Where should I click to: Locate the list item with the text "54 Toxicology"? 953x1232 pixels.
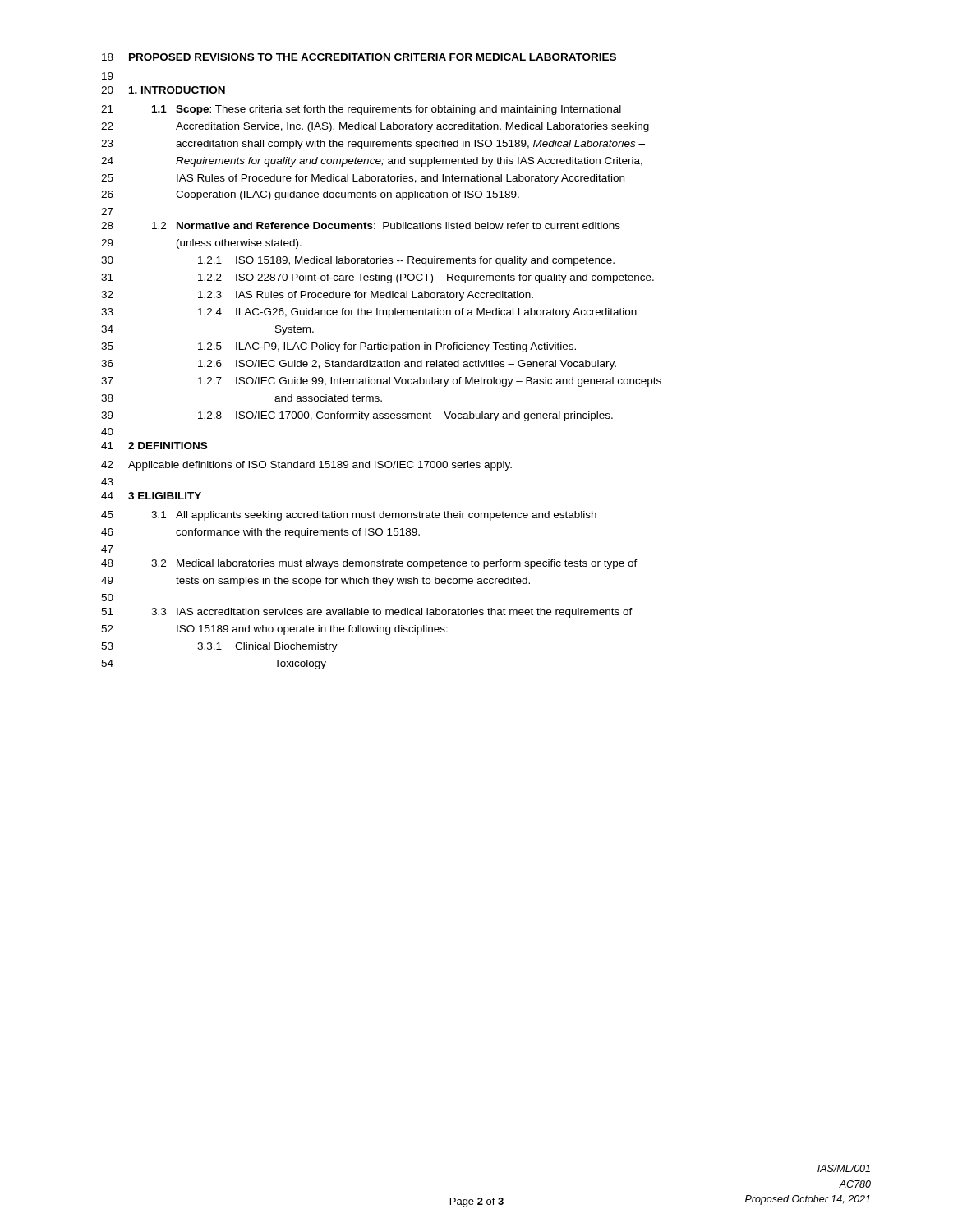103,663
